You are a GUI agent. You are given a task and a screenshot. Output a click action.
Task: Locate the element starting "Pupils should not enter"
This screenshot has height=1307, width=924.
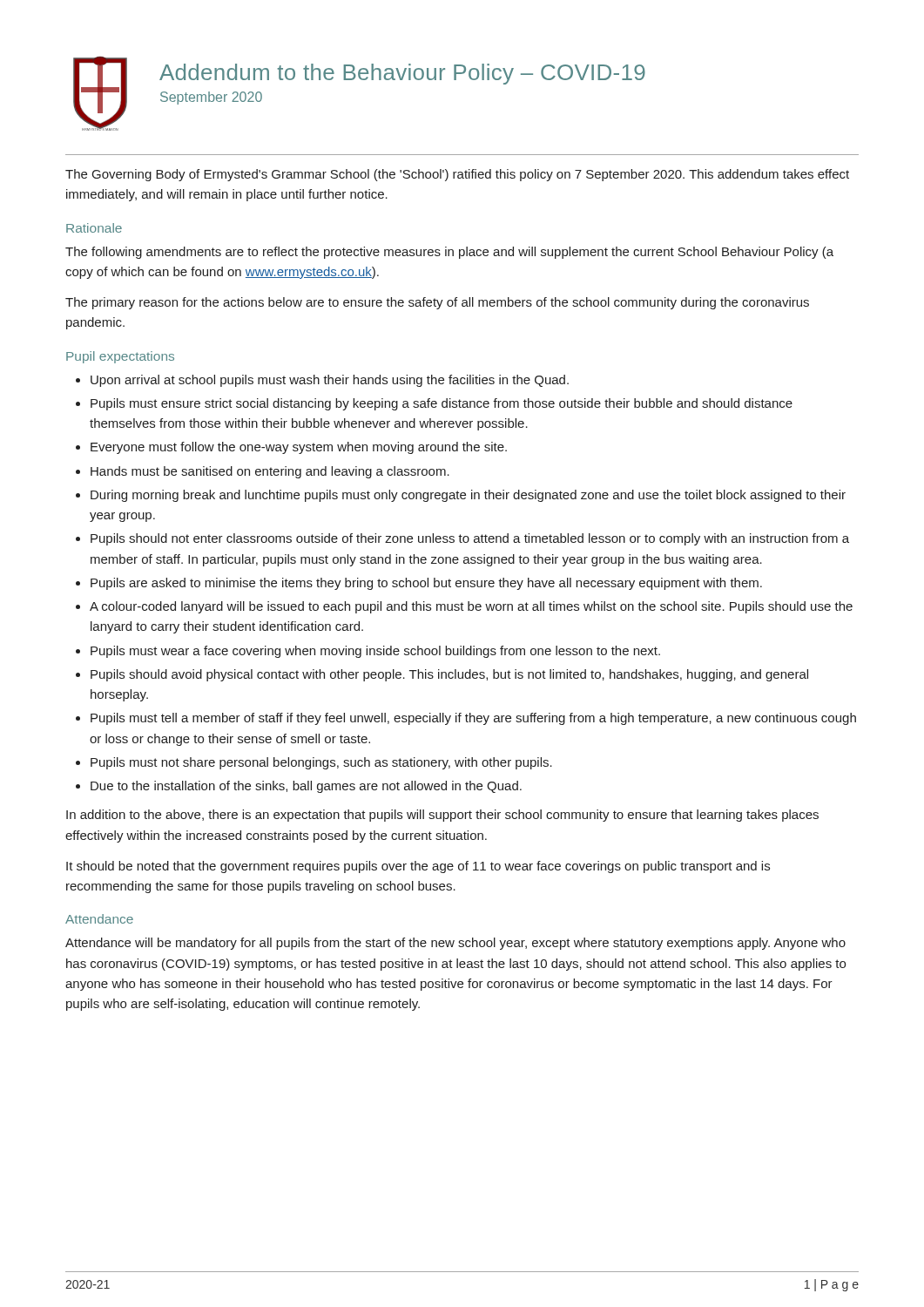(469, 548)
